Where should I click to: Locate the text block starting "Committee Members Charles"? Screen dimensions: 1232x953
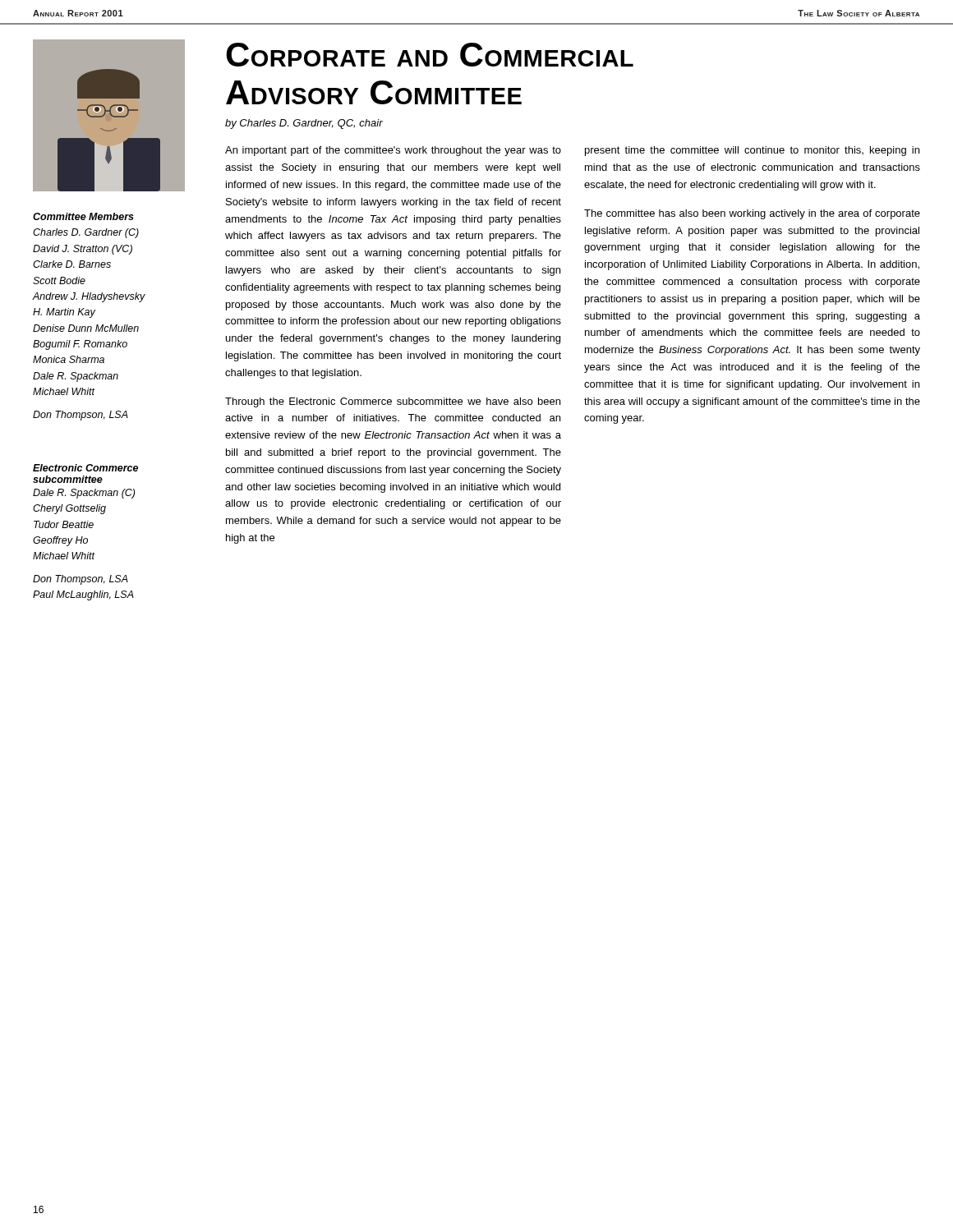[x=119, y=316]
